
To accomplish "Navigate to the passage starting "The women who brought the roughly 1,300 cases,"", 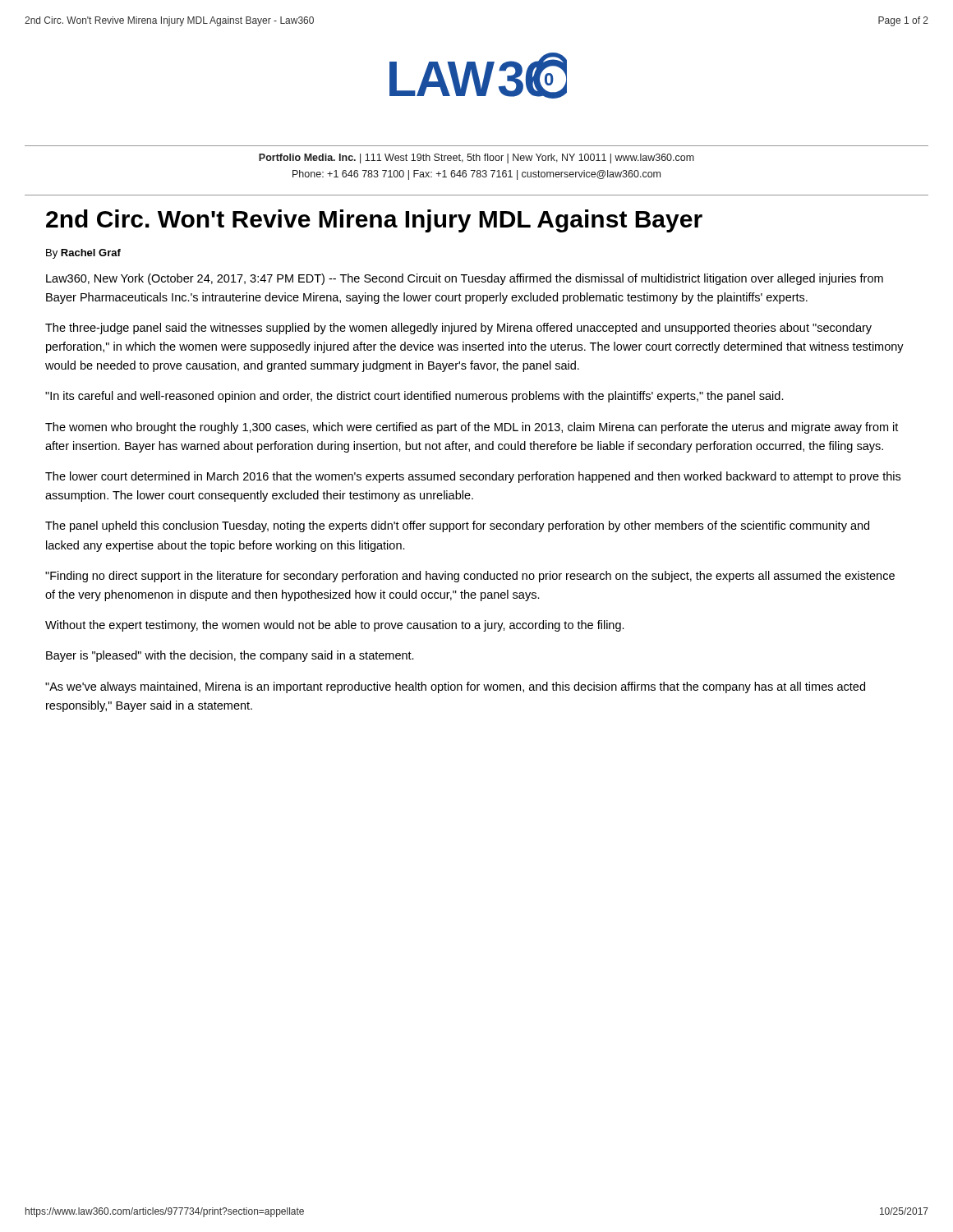I will click(472, 436).
